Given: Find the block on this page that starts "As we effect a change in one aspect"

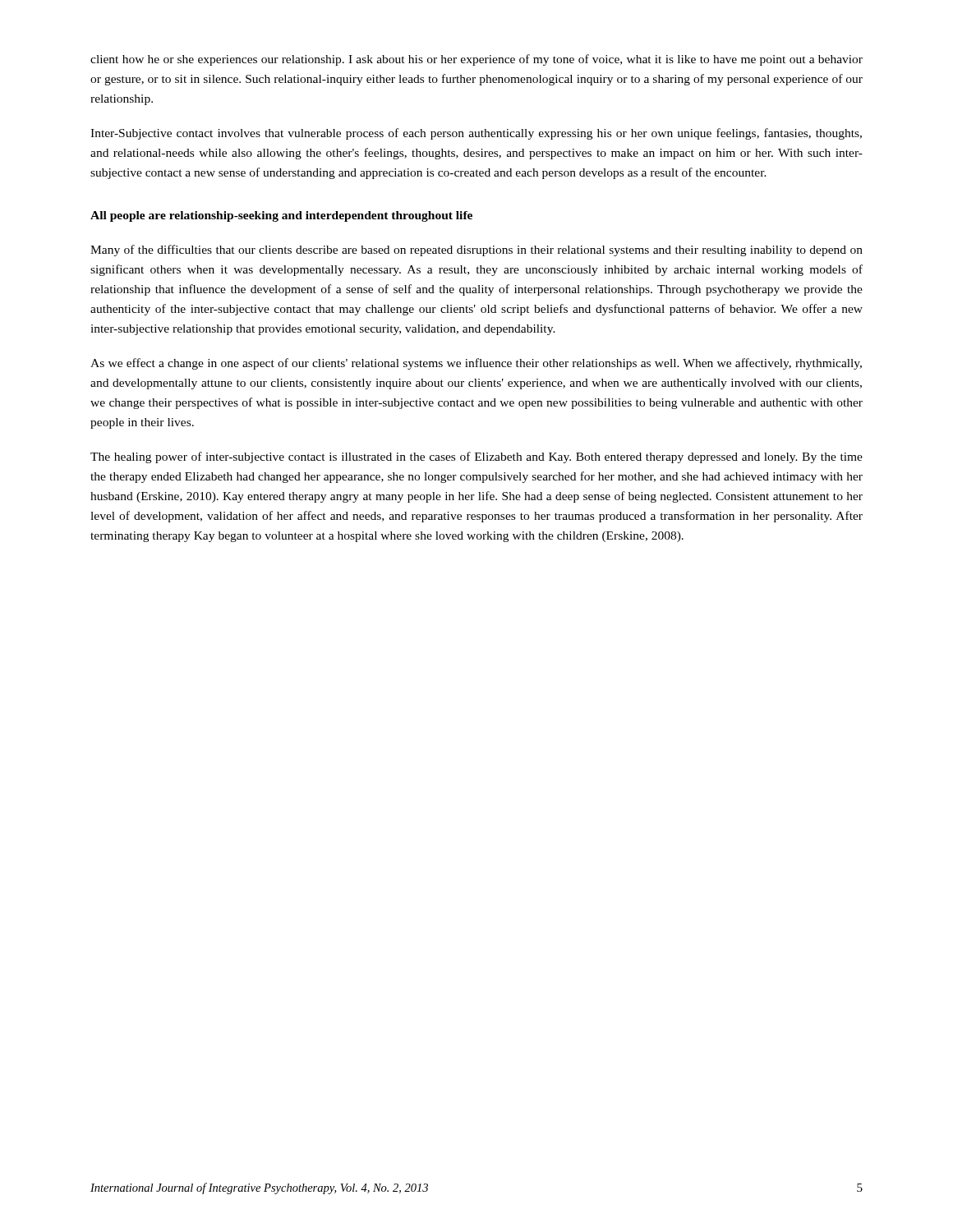Looking at the screenshot, I should tap(476, 393).
